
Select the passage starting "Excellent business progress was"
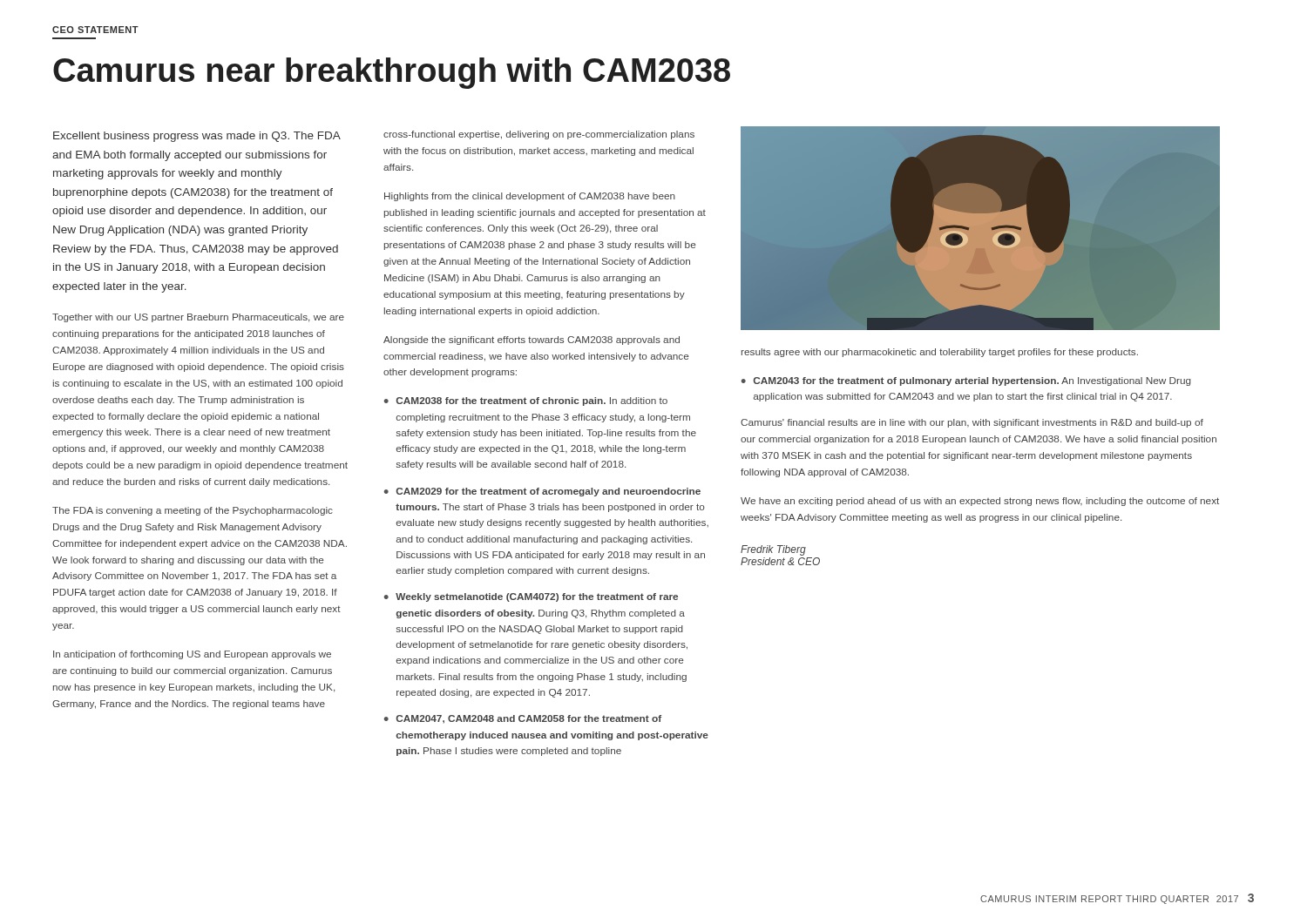(196, 211)
